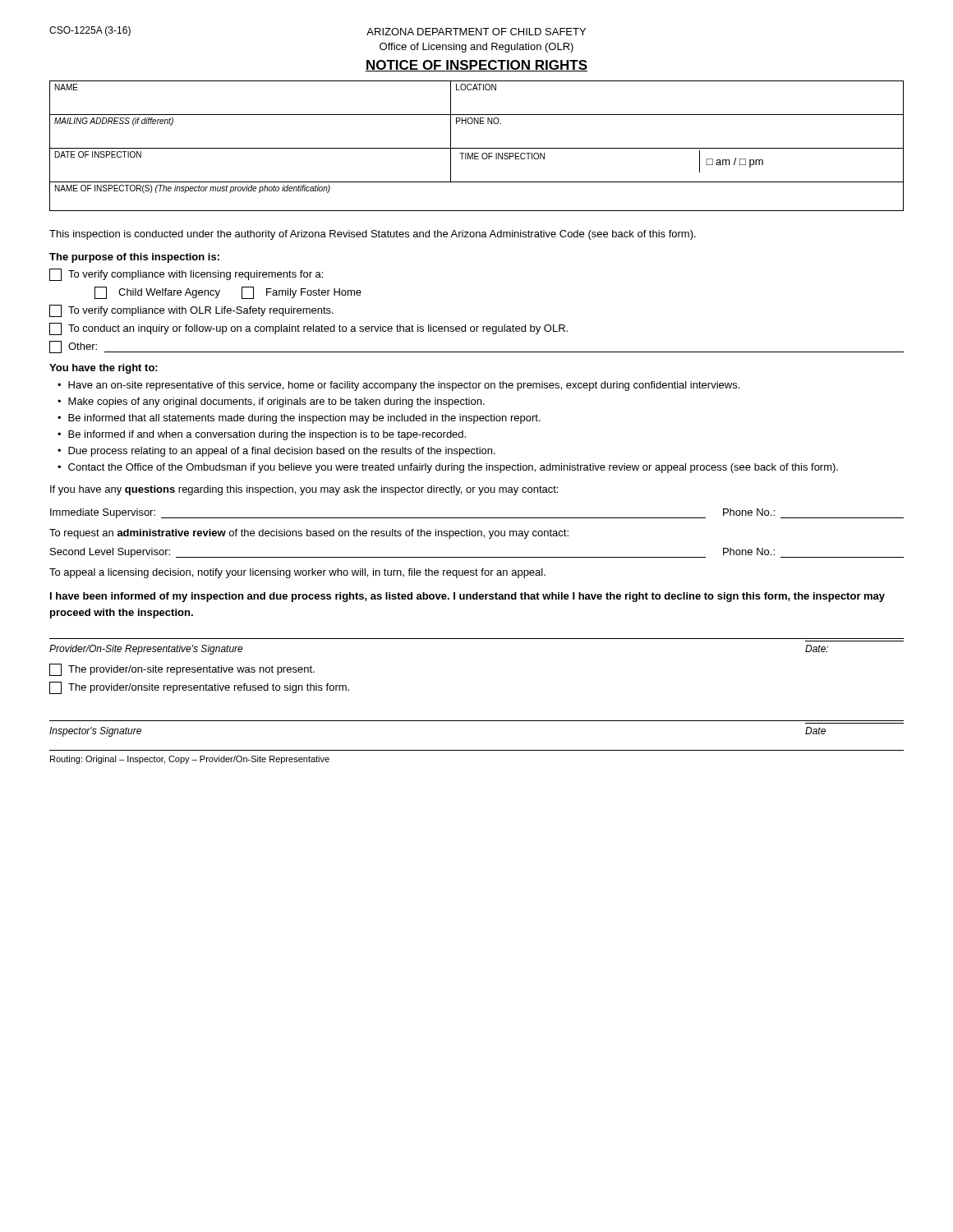953x1232 pixels.
Task: Locate the element starting "• Due process relating to an appeal of"
Action: click(x=277, y=450)
